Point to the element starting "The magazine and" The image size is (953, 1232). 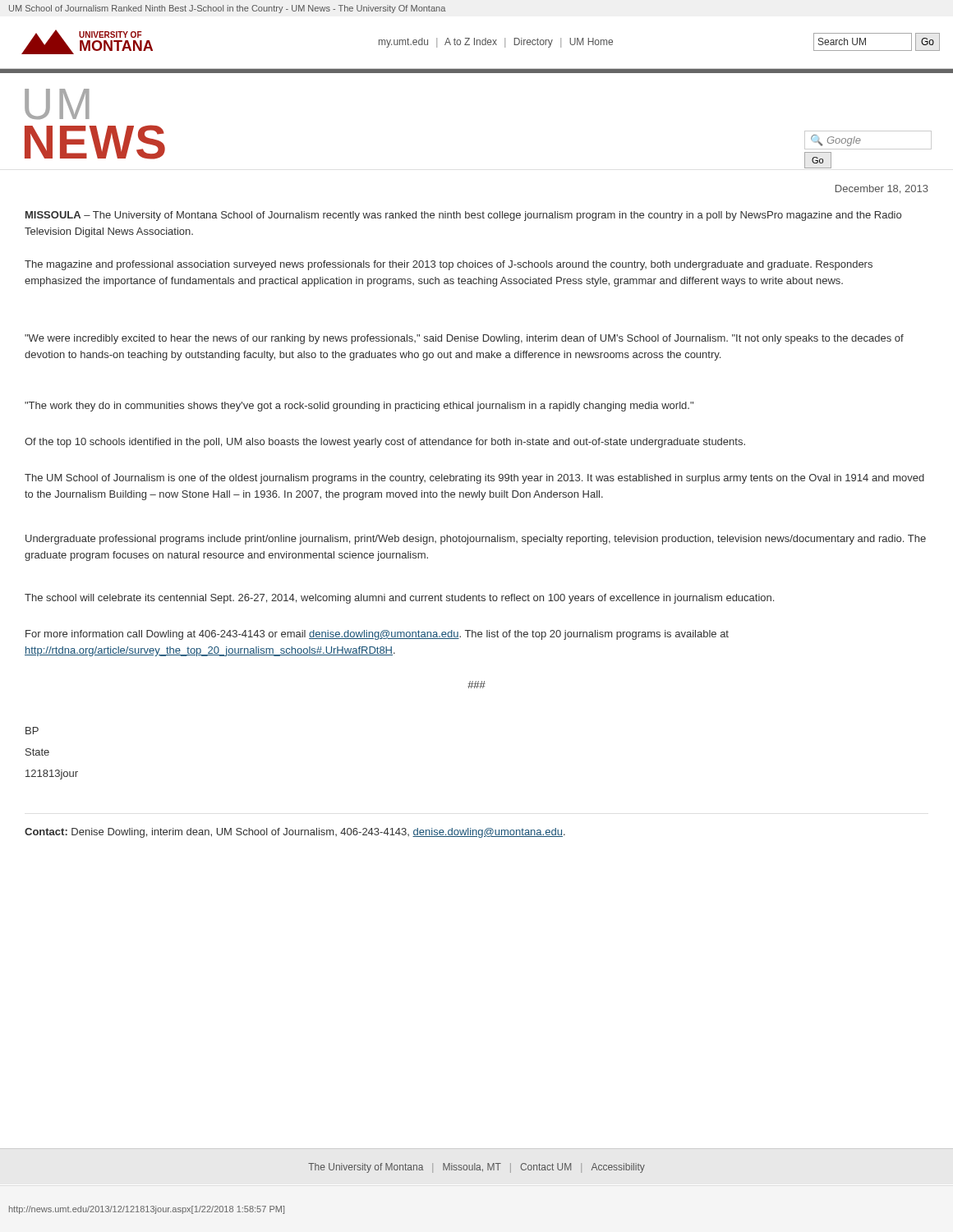476,273
